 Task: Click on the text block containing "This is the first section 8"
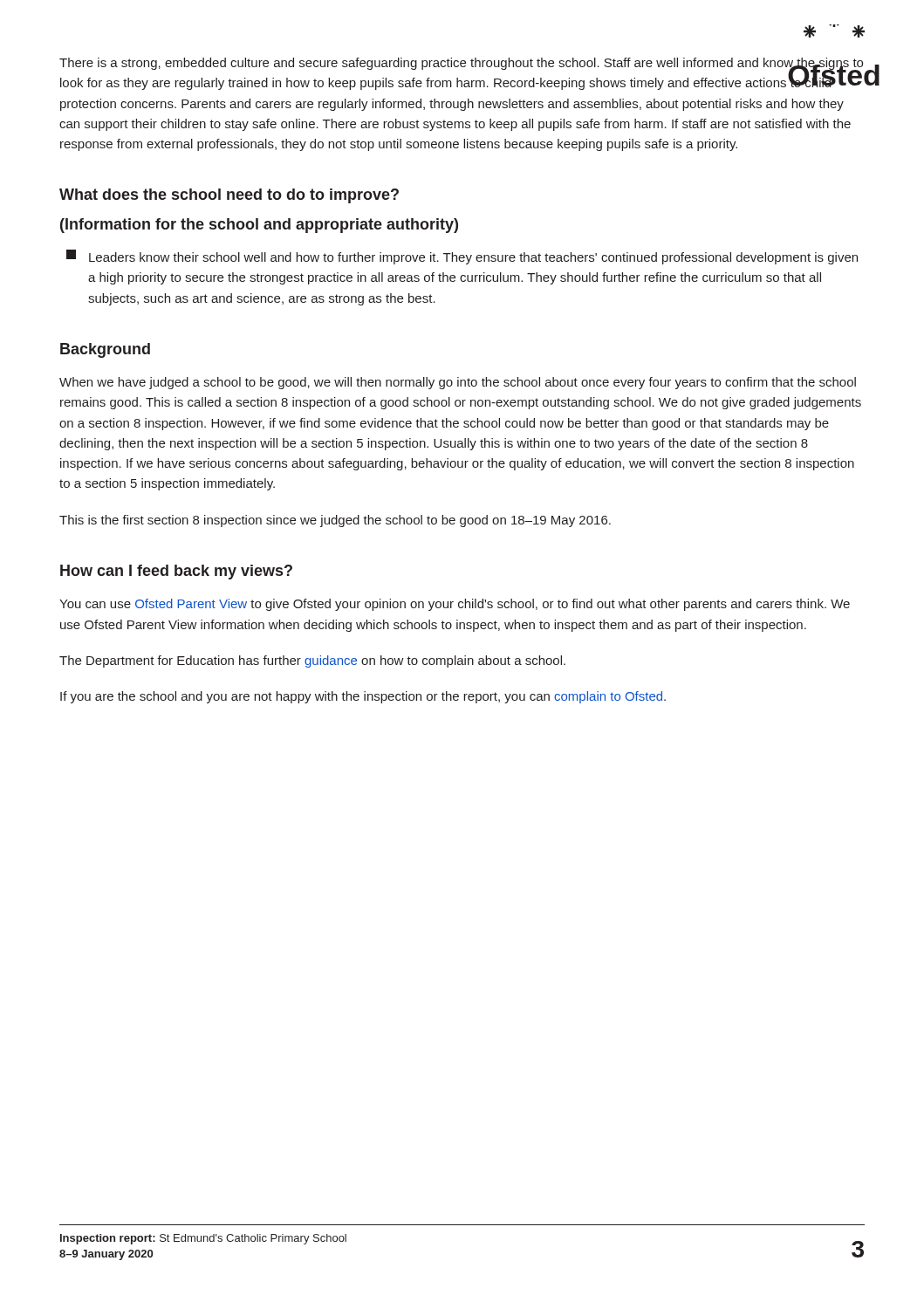(335, 519)
